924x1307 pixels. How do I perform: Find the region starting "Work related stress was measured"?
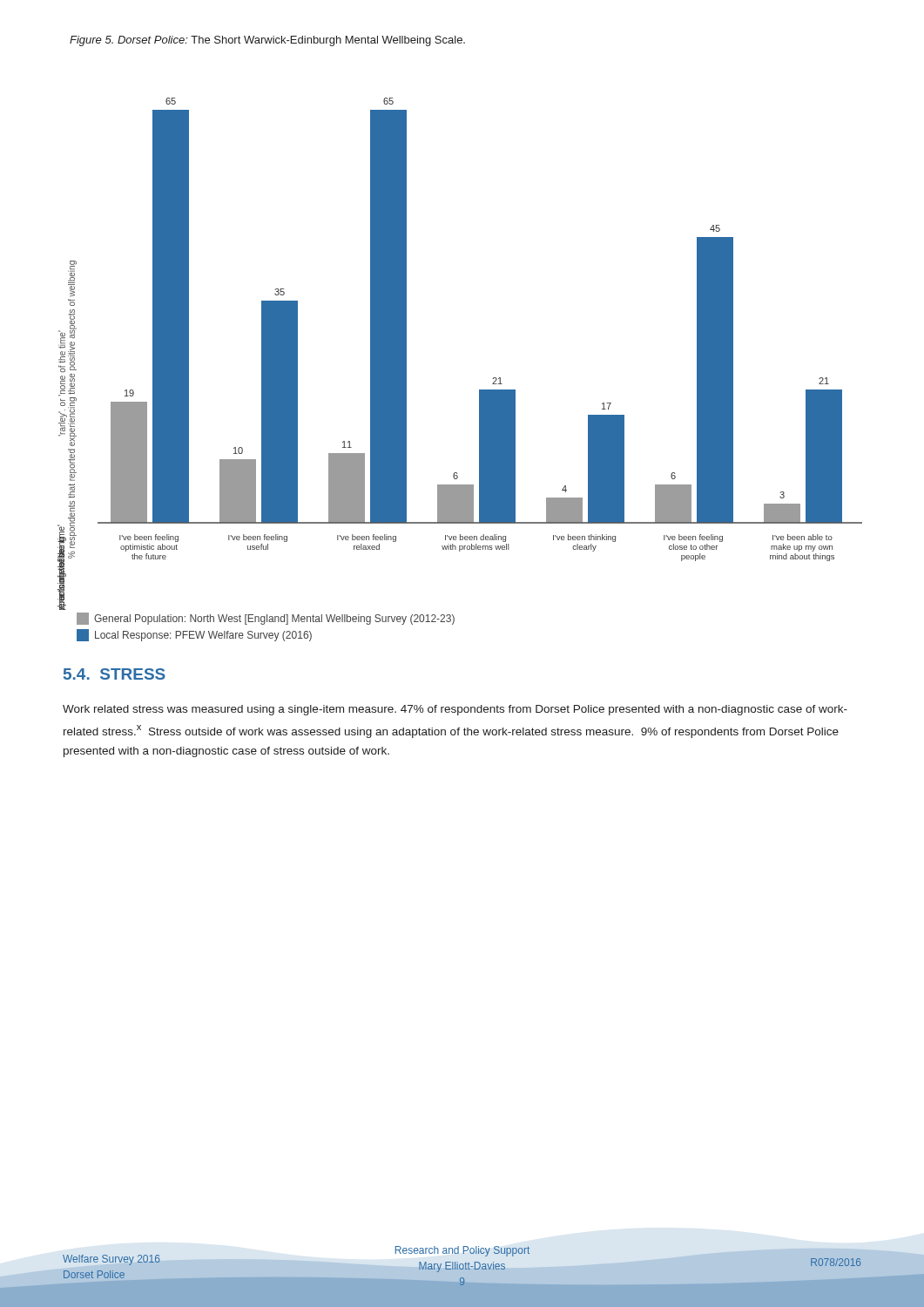click(x=455, y=730)
